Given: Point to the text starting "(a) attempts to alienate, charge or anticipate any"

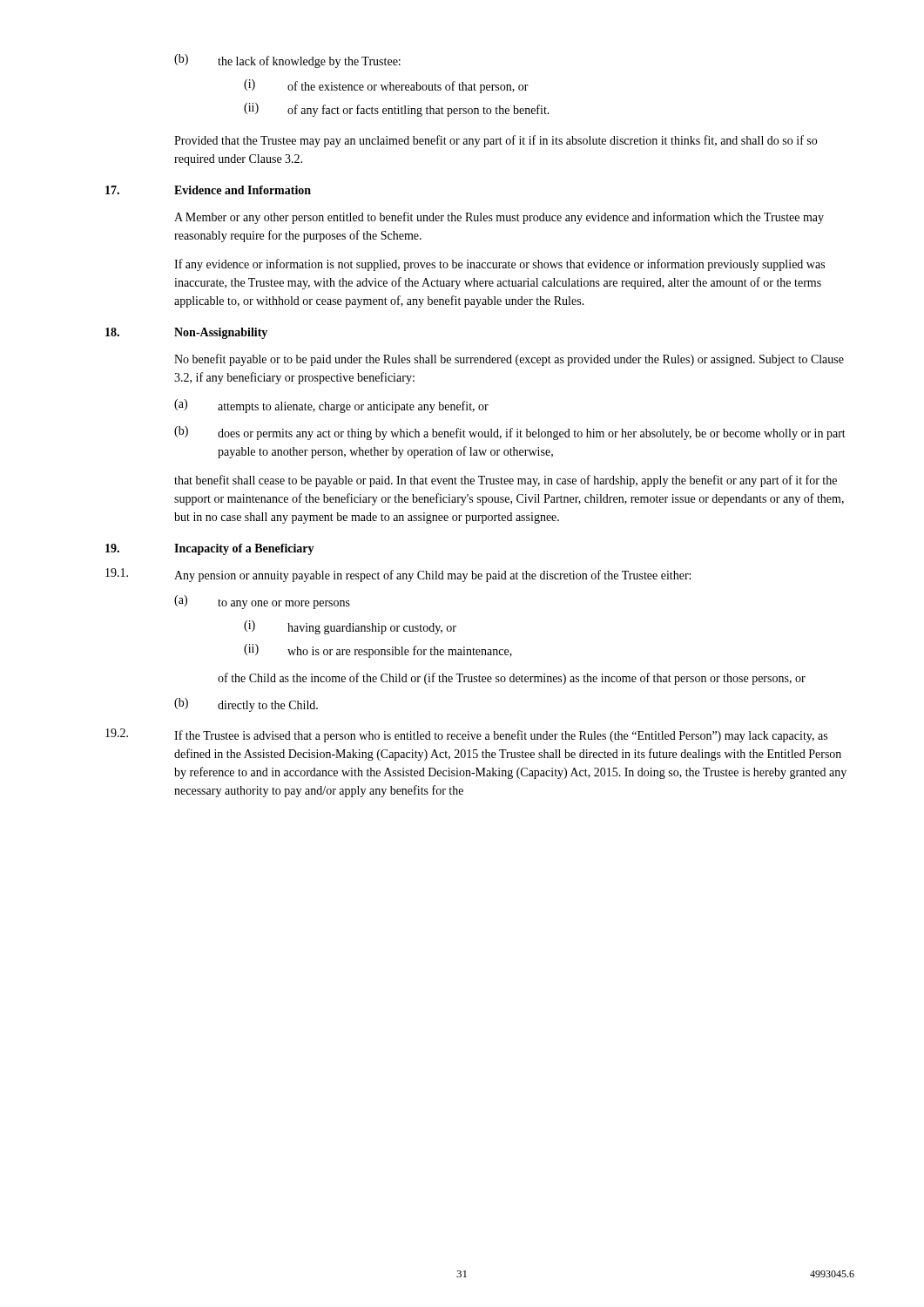Looking at the screenshot, I should pyautogui.click(x=331, y=406).
